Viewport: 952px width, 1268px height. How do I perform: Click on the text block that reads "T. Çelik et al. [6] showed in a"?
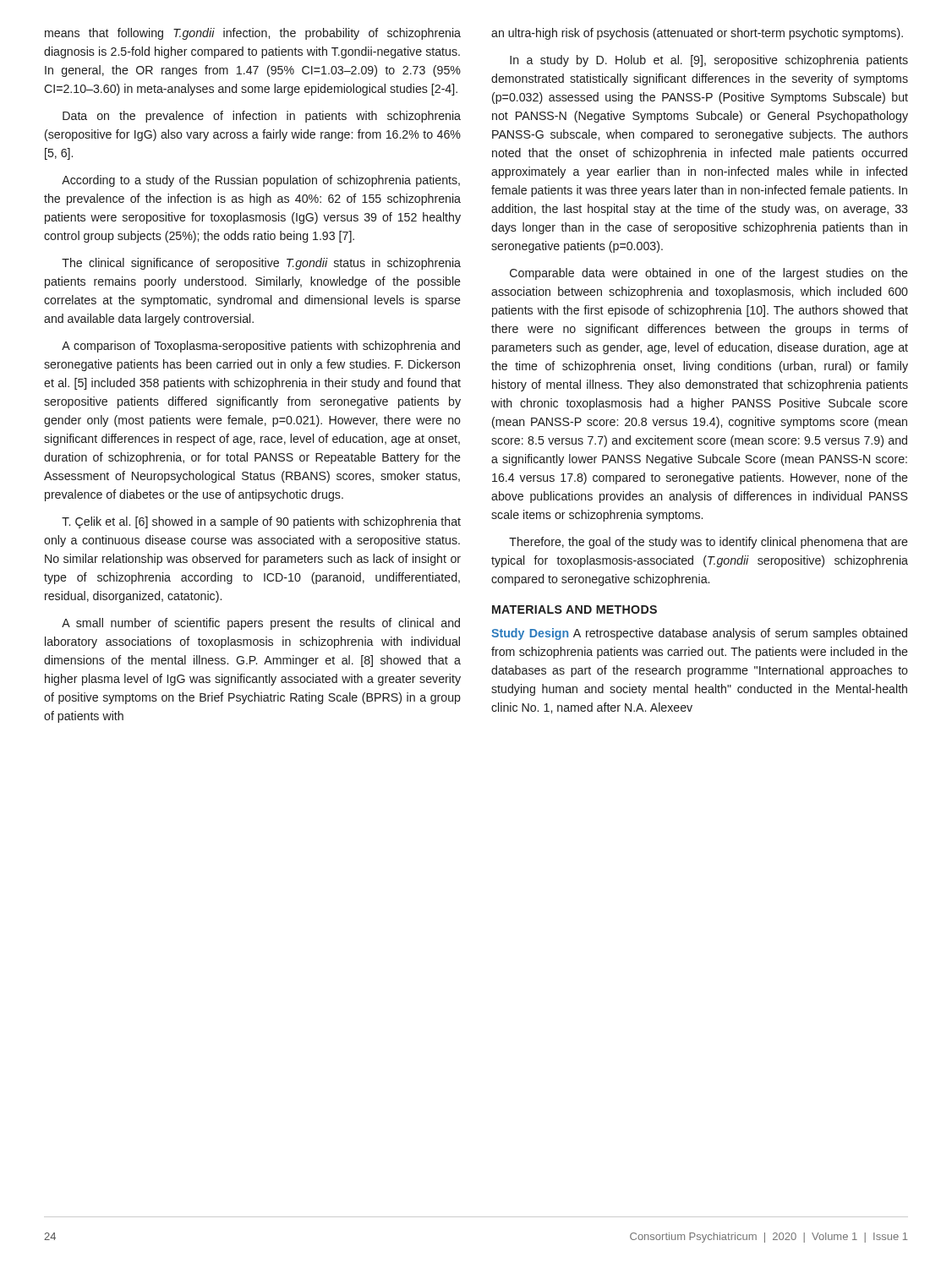pyautogui.click(x=252, y=559)
